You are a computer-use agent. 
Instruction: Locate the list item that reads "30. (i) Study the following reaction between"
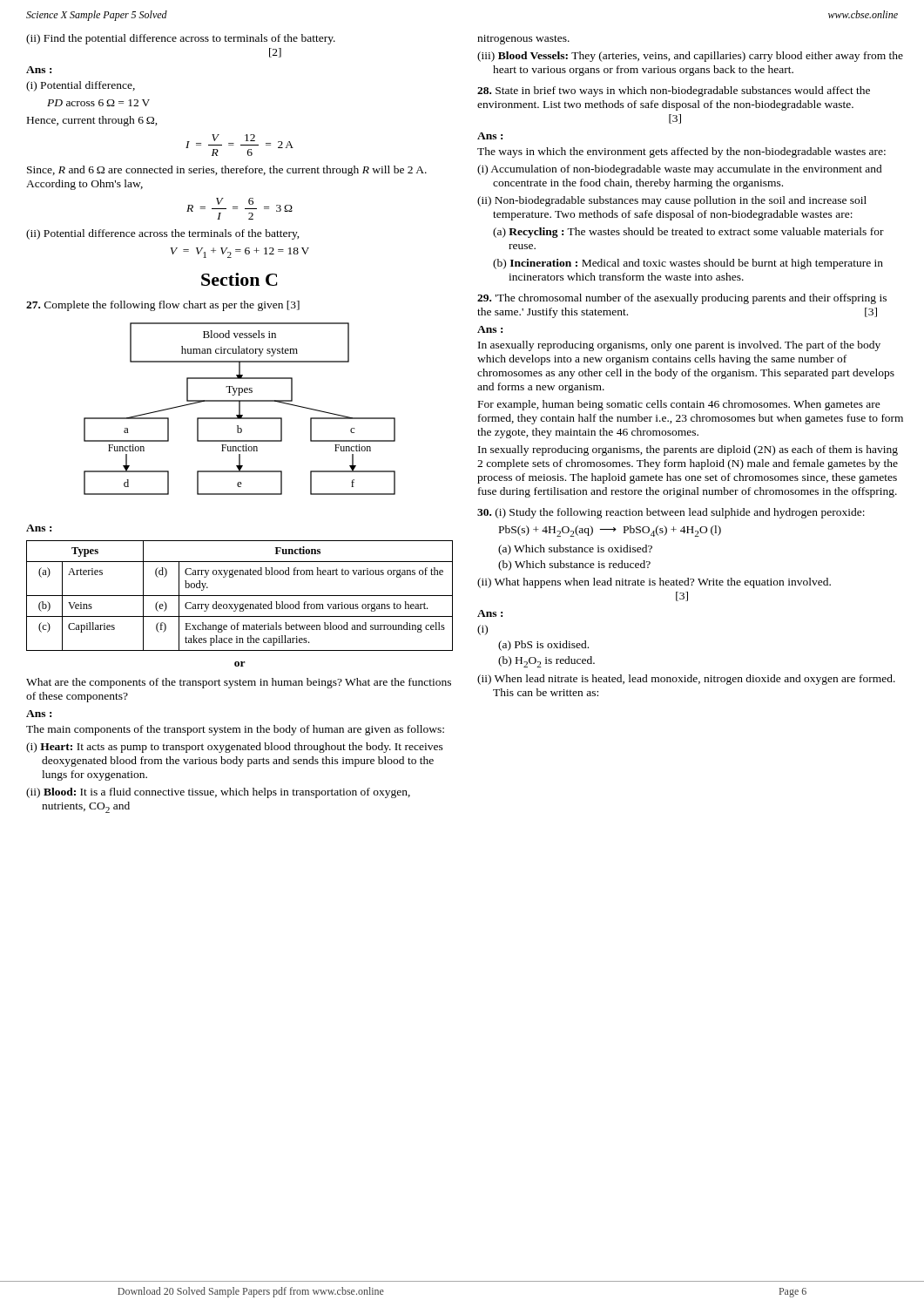click(x=671, y=512)
